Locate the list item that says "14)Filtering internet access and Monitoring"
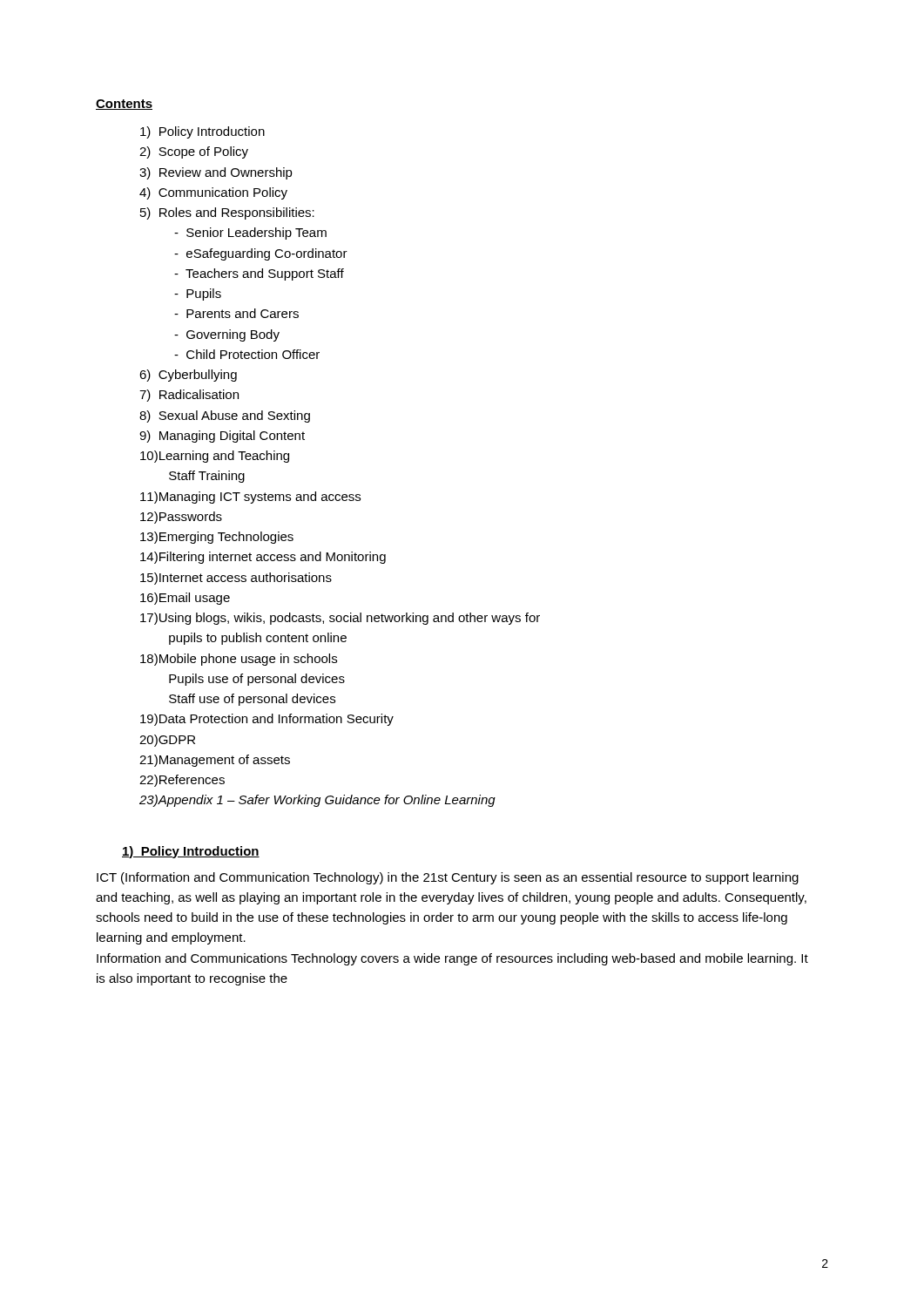 263,557
